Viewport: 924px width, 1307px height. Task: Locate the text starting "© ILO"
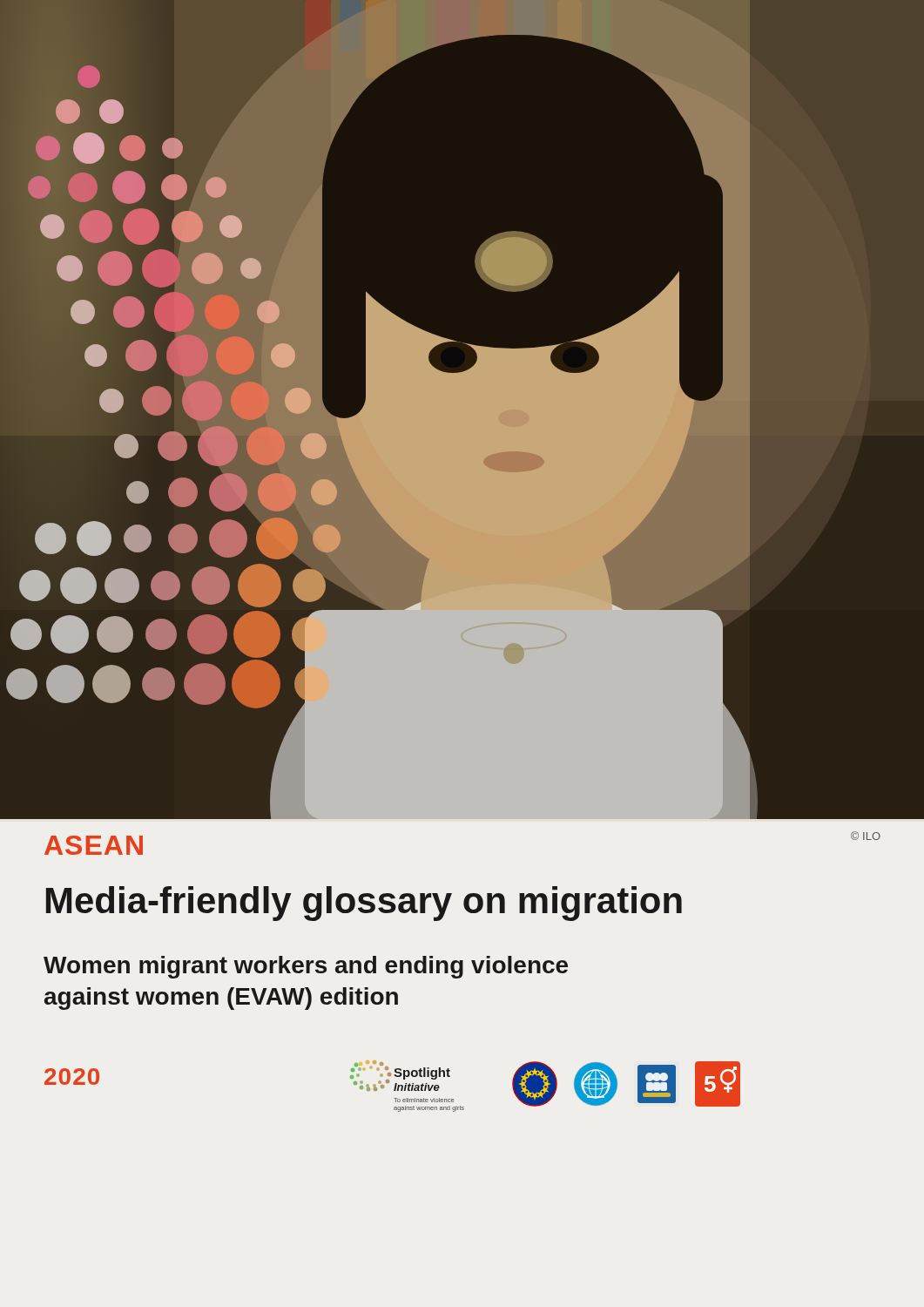tap(866, 836)
